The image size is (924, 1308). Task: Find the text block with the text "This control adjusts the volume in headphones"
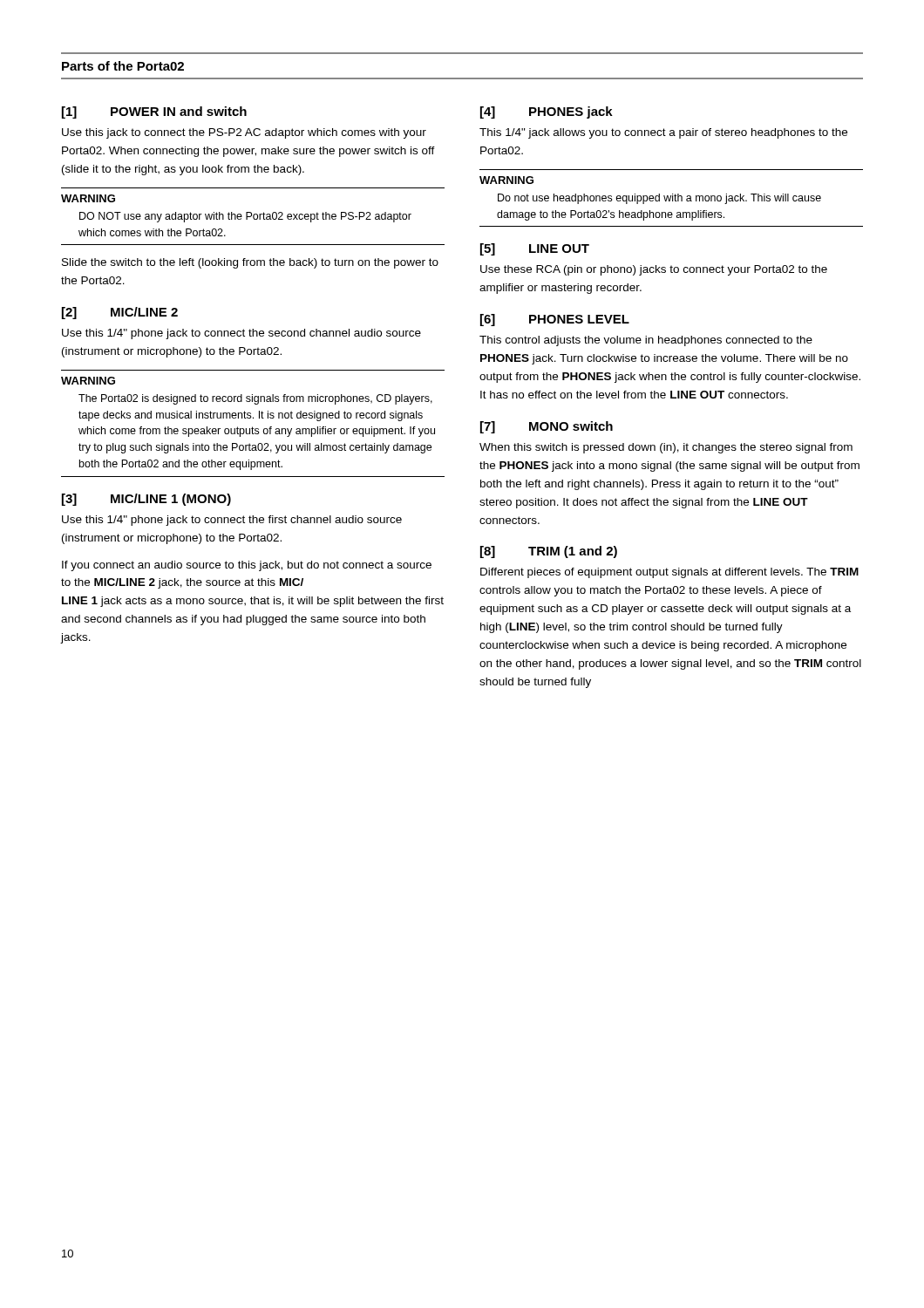pyautogui.click(x=670, y=367)
